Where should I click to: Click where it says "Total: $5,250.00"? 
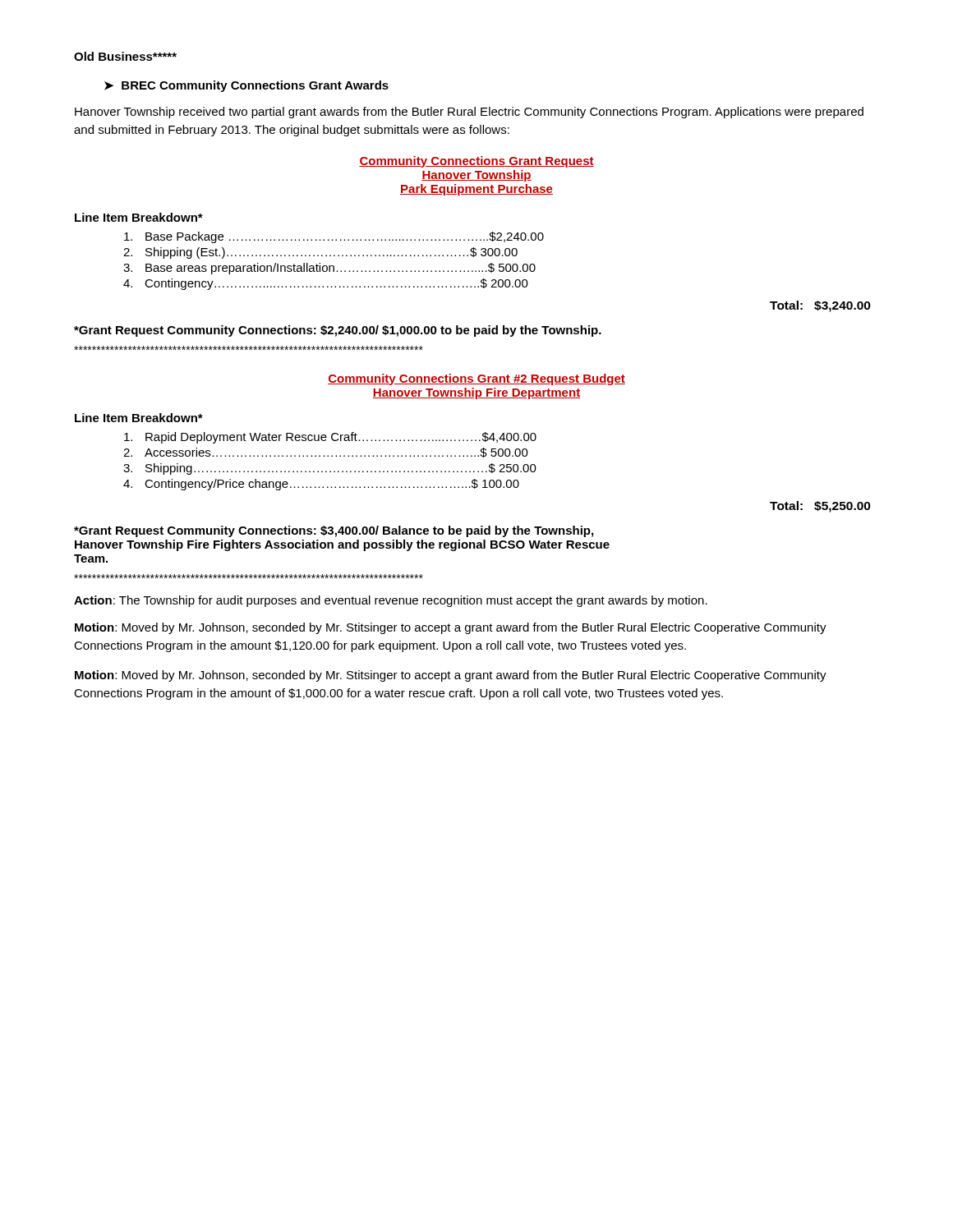coord(820,505)
